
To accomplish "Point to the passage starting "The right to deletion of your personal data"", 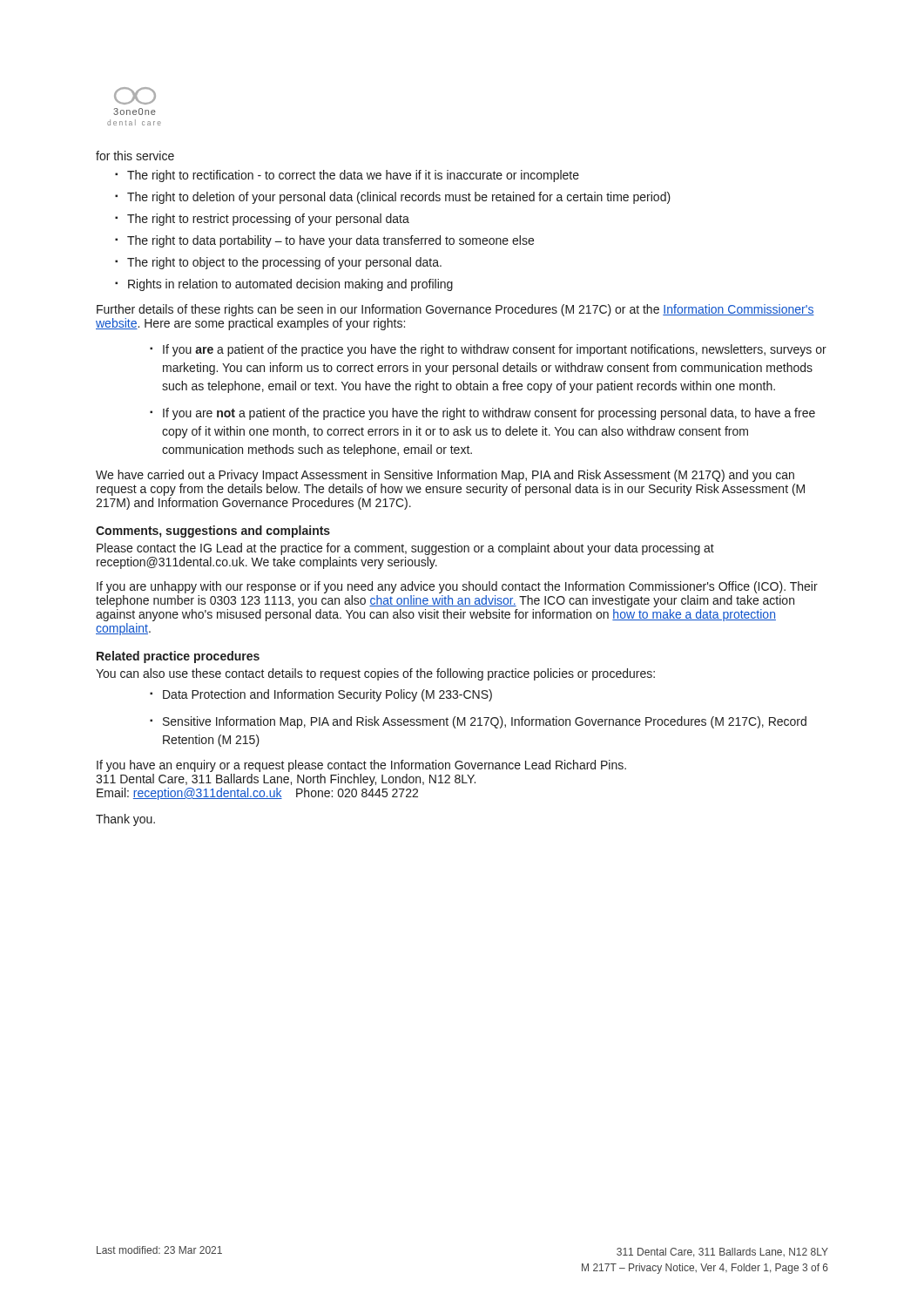I will 472,197.
